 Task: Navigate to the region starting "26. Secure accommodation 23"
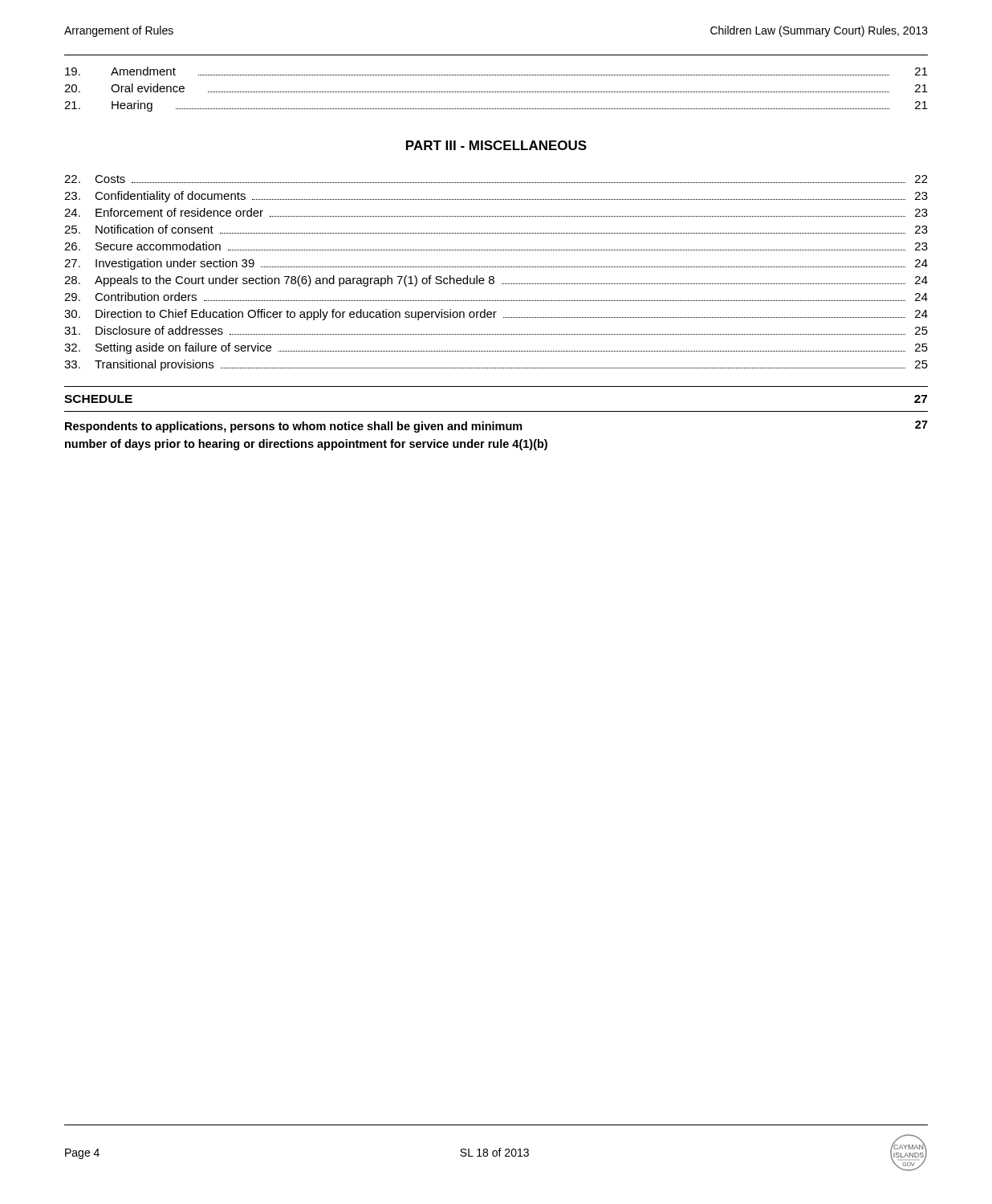[x=496, y=246]
